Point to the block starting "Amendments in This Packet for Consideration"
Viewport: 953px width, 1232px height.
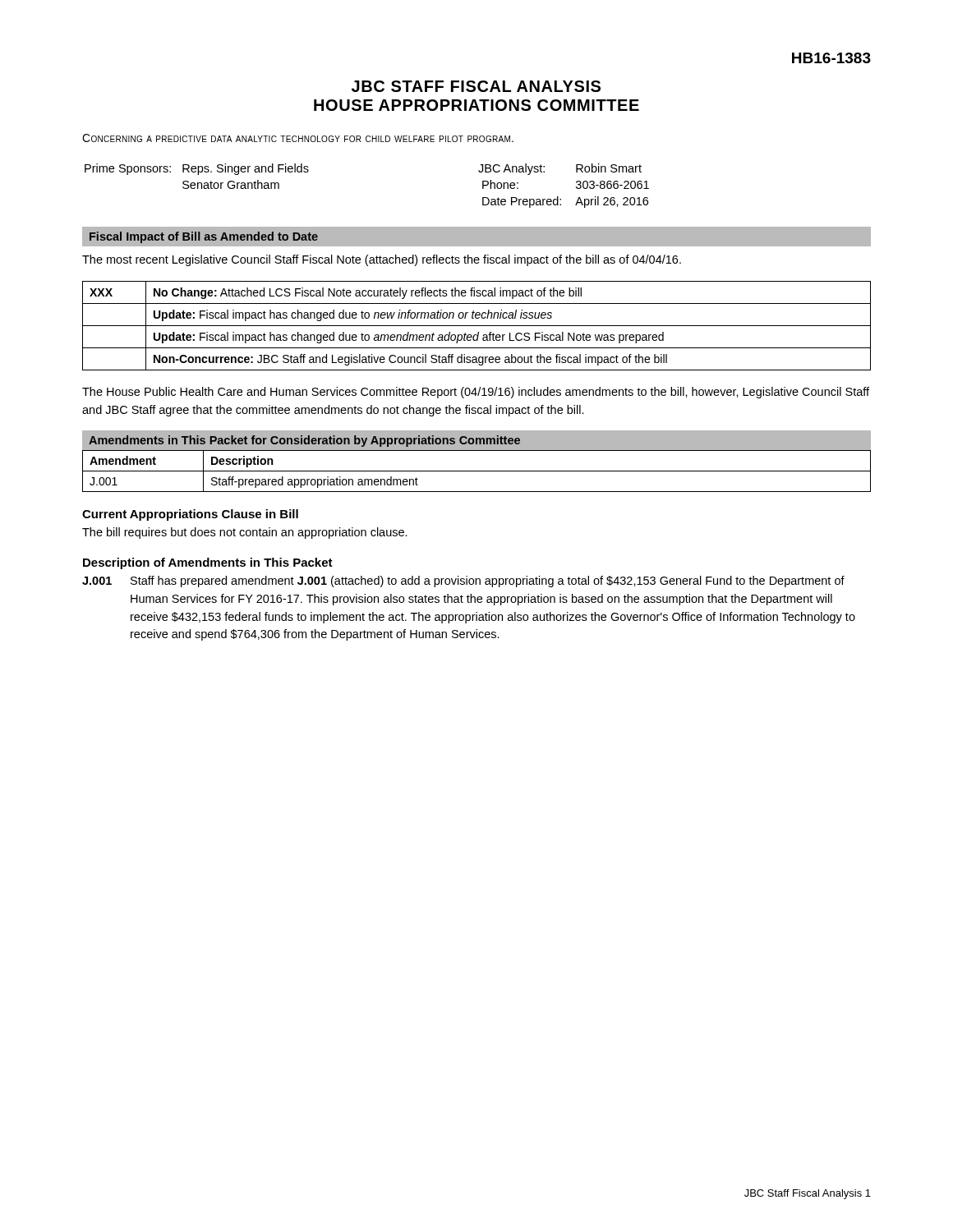click(305, 440)
